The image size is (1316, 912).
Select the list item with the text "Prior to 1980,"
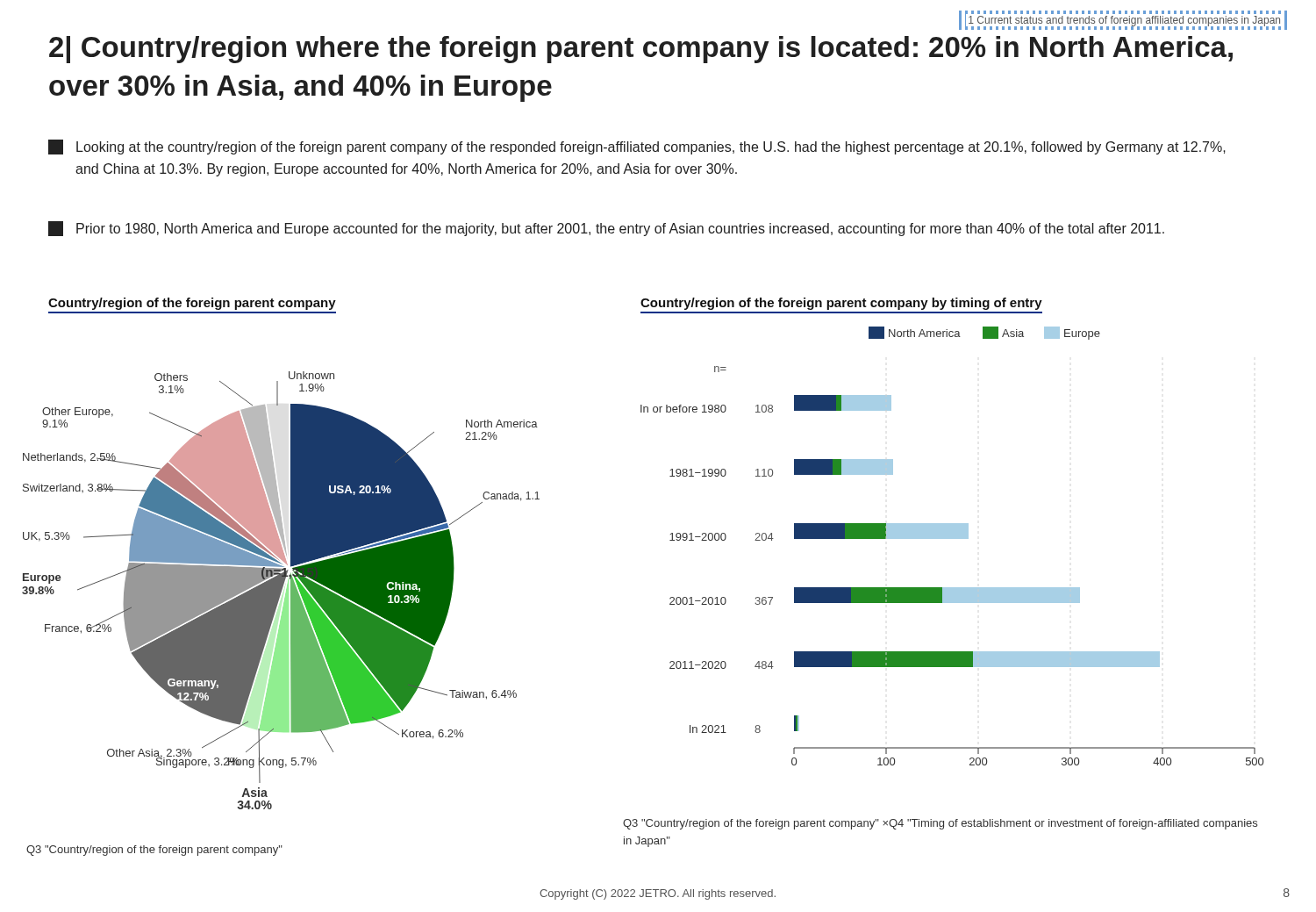click(x=607, y=229)
